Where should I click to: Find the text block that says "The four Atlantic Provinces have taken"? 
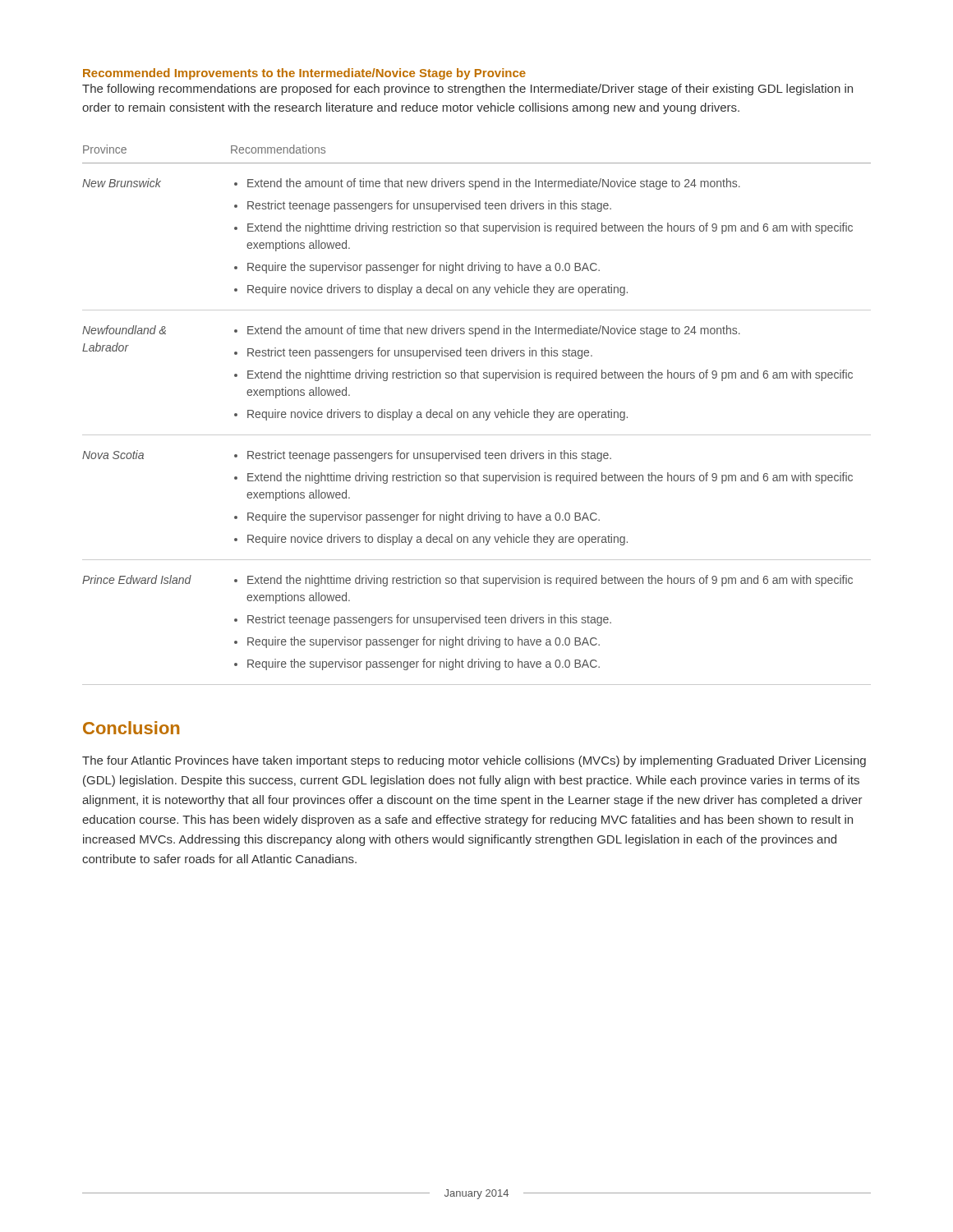474,809
